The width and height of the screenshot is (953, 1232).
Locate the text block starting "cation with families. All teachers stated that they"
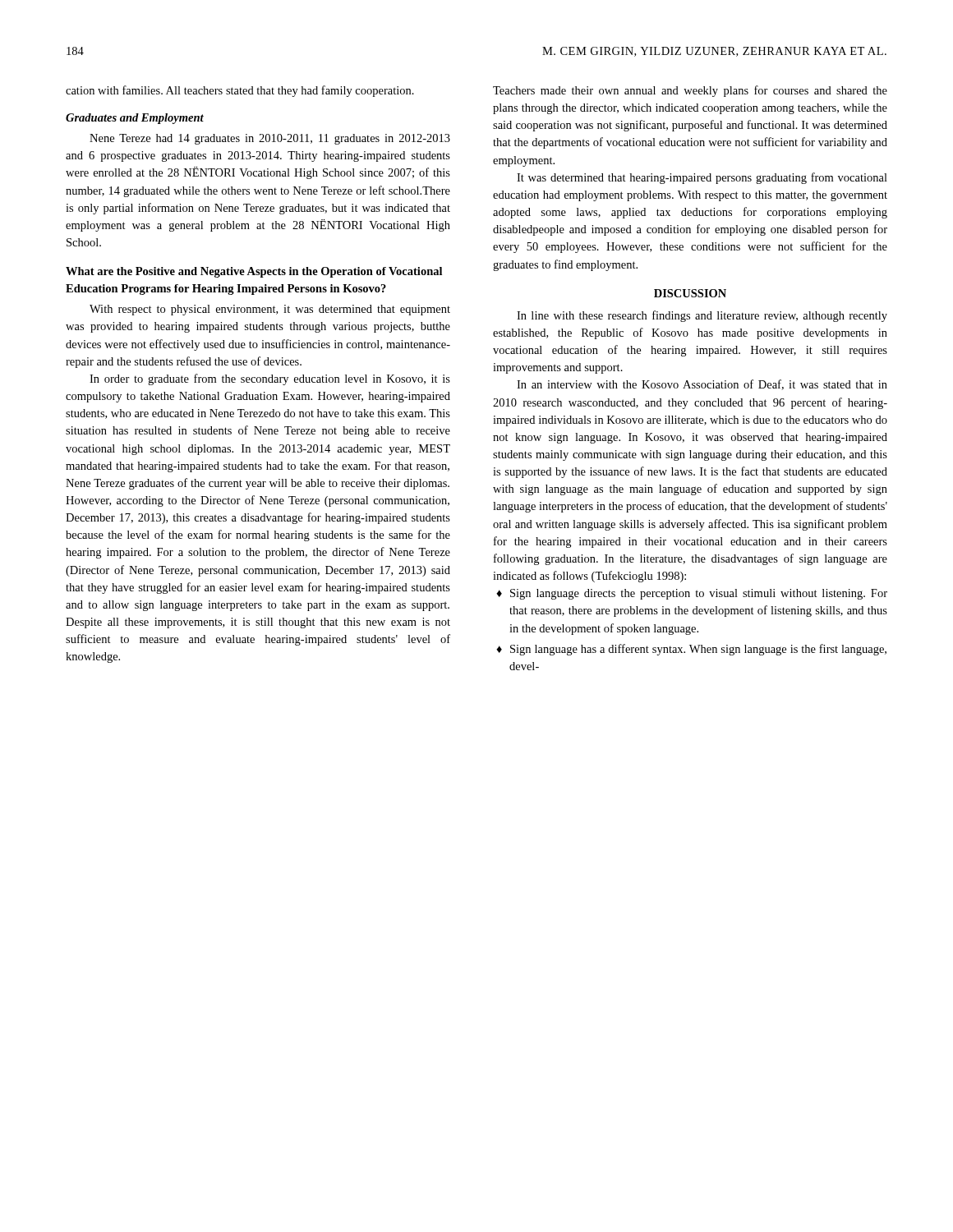[x=258, y=91]
